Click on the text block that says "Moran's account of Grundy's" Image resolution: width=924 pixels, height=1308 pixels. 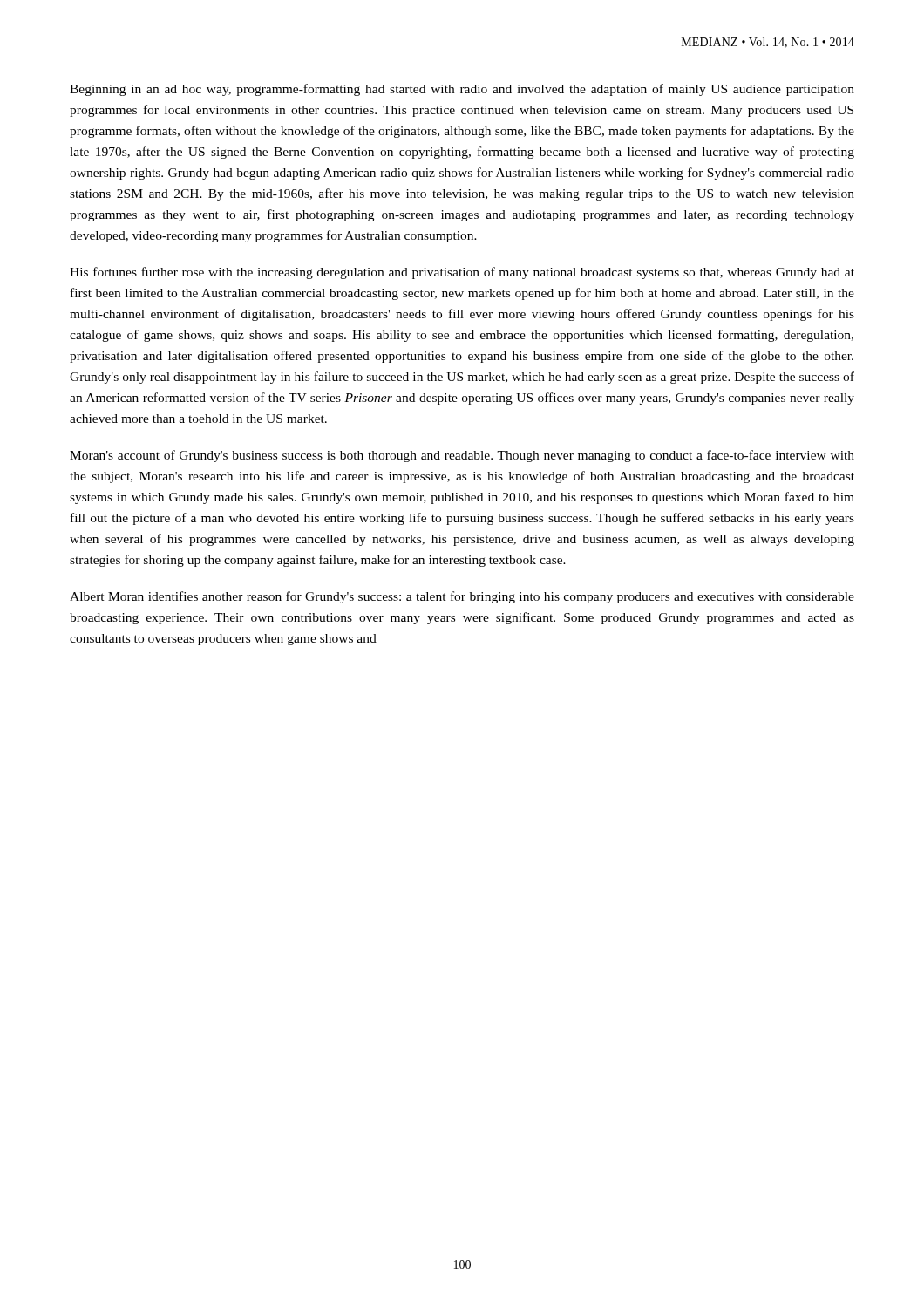coord(462,507)
